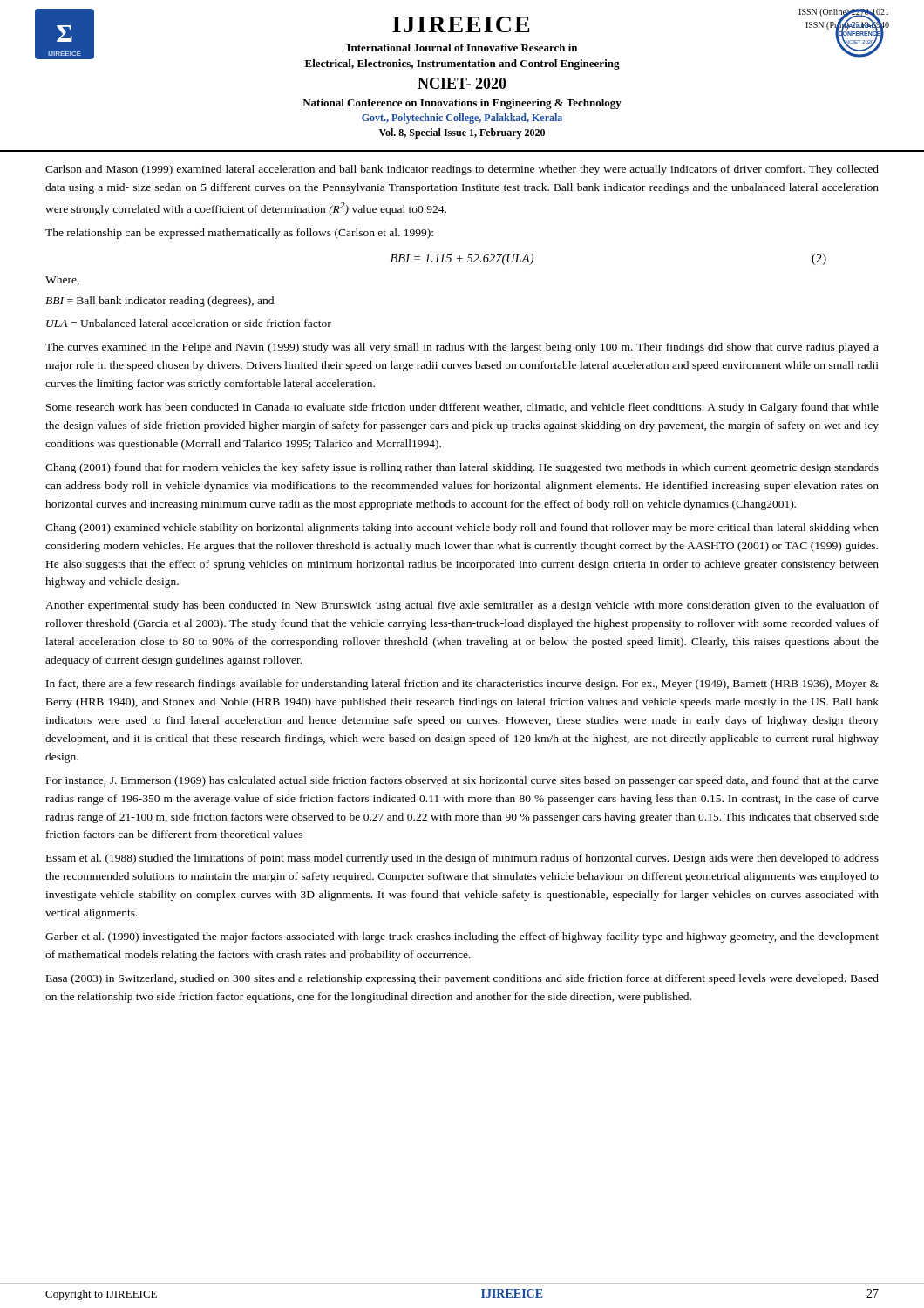Image resolution: width=924 pixels, height=1308 pixels.
Task: Point to the text starting "BBI = 1.115"
Action: coord(460,259)
